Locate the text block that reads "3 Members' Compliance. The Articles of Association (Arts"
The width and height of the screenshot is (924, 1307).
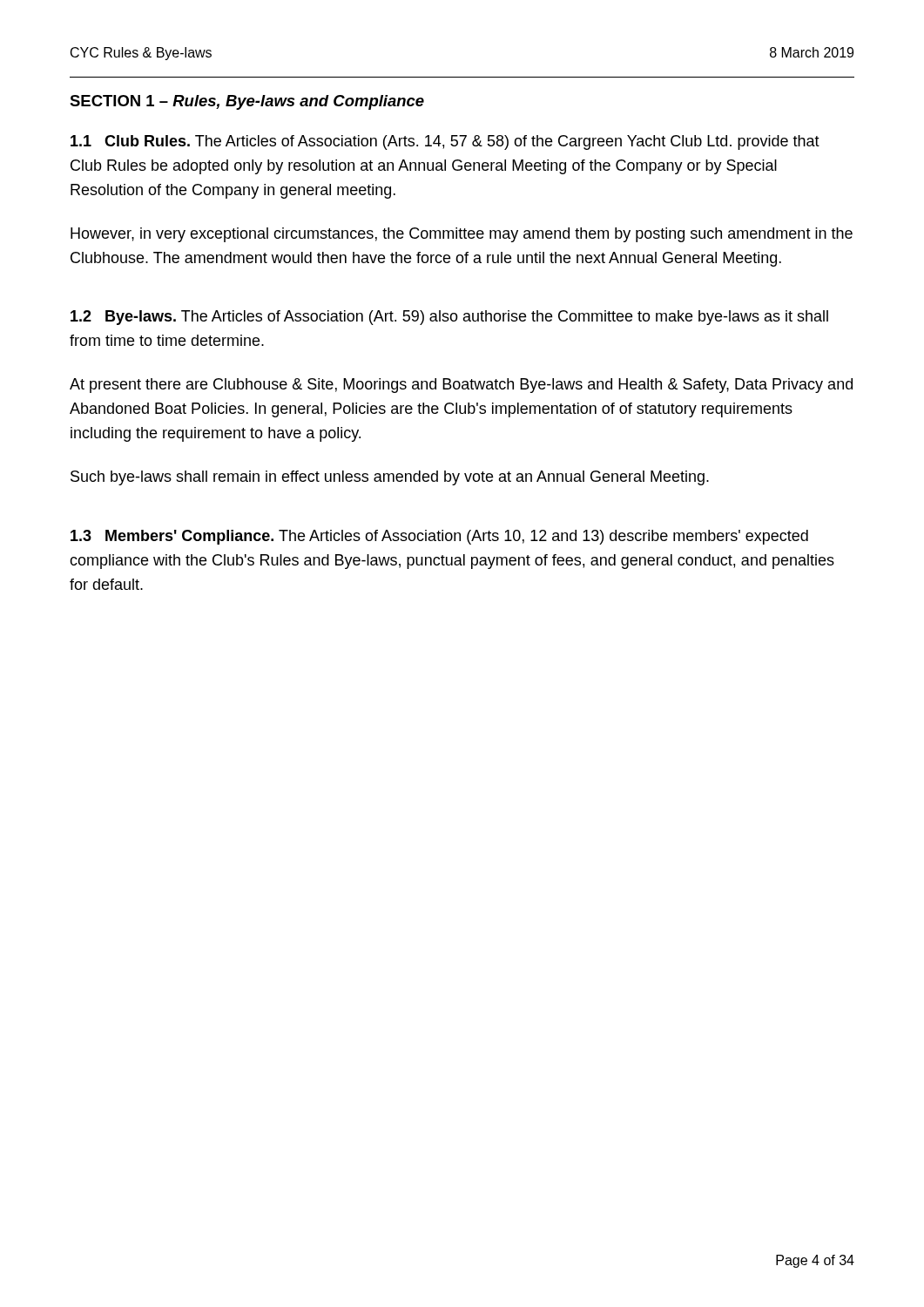[x=452, y=560]
